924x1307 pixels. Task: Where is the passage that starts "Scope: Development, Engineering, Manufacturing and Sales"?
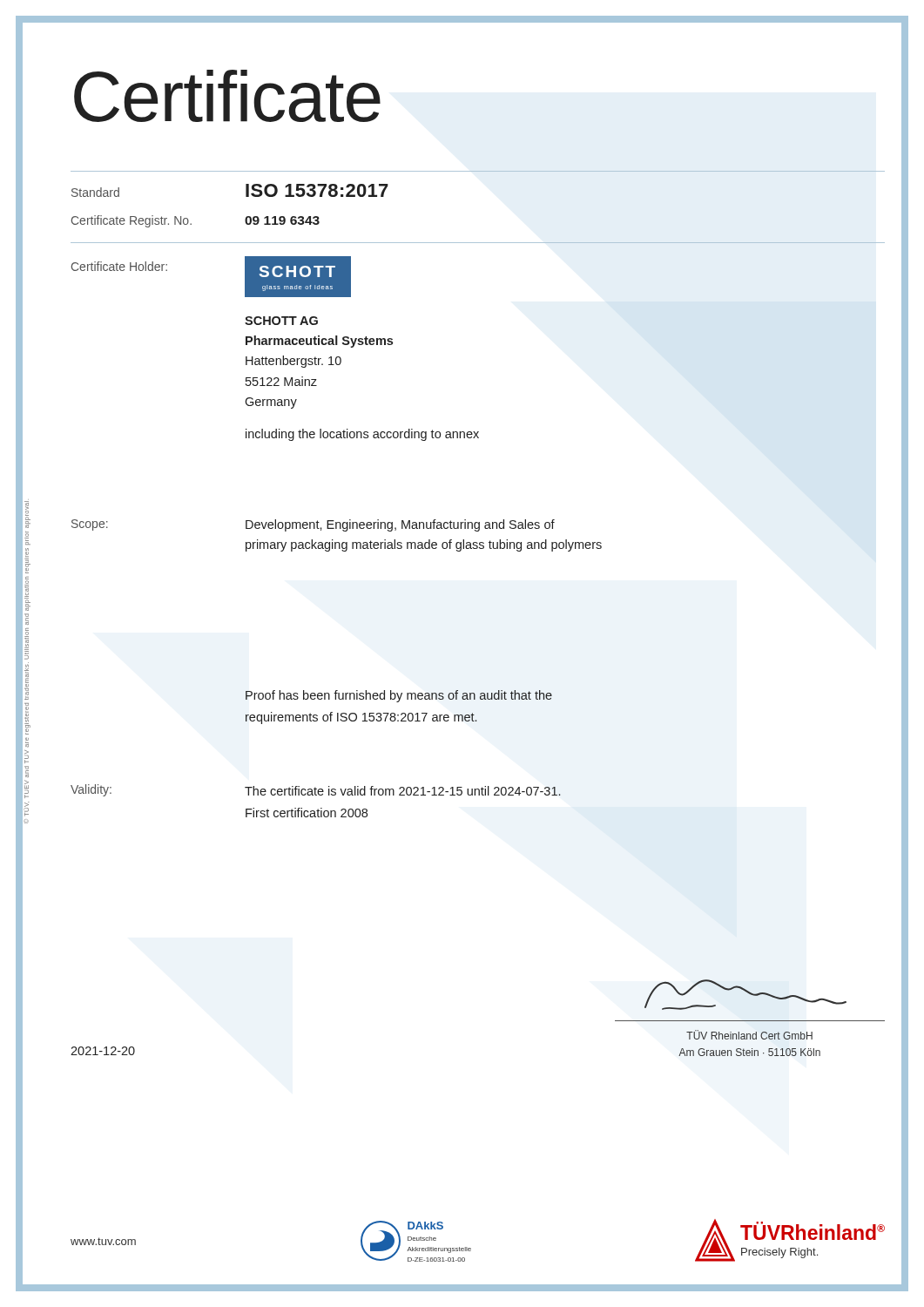pos(478,535)
